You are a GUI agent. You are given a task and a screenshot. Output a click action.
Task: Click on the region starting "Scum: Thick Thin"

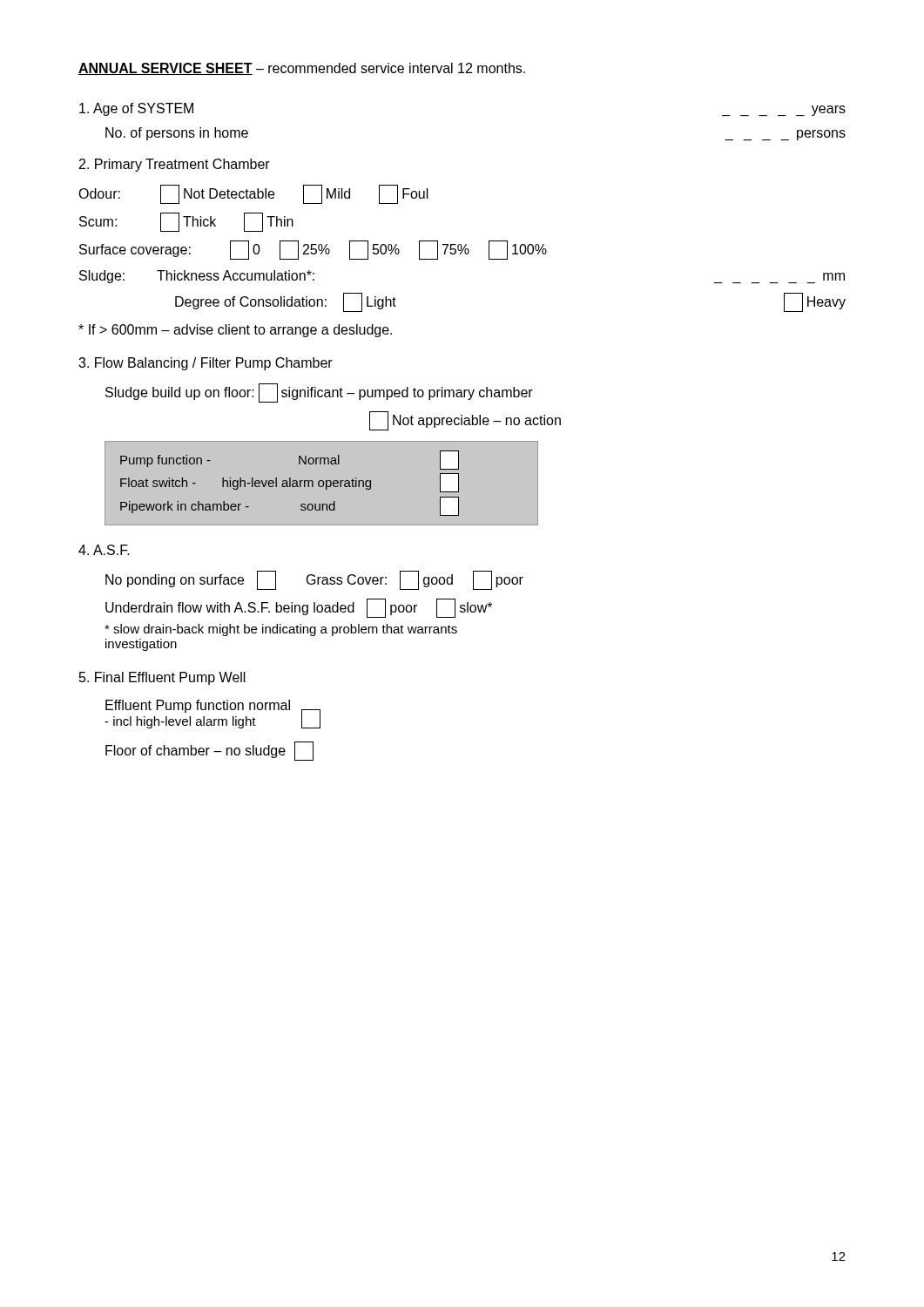coord(186,222)
